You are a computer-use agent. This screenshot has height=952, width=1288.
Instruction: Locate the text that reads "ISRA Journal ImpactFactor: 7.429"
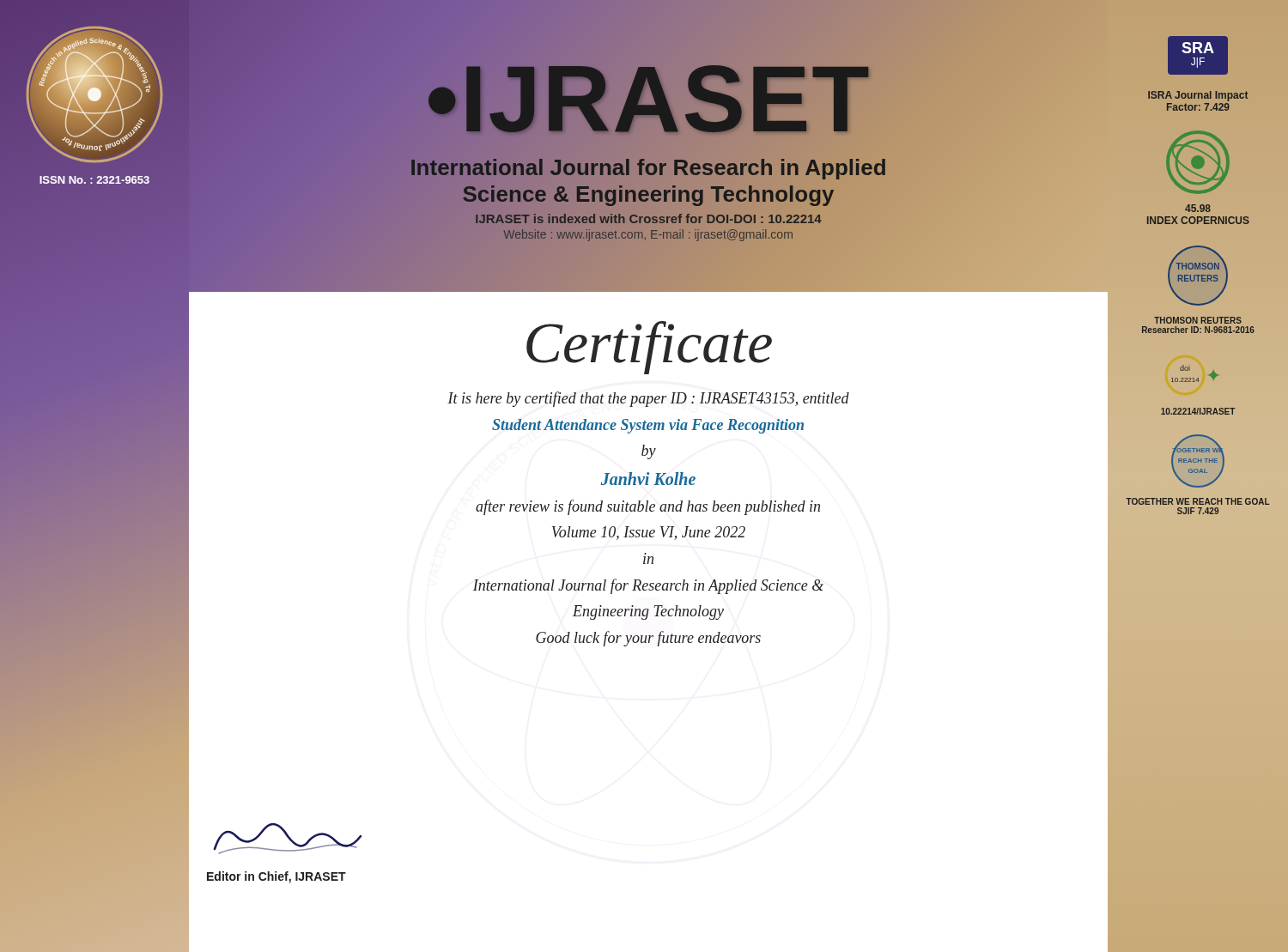tap(1198, 101)
